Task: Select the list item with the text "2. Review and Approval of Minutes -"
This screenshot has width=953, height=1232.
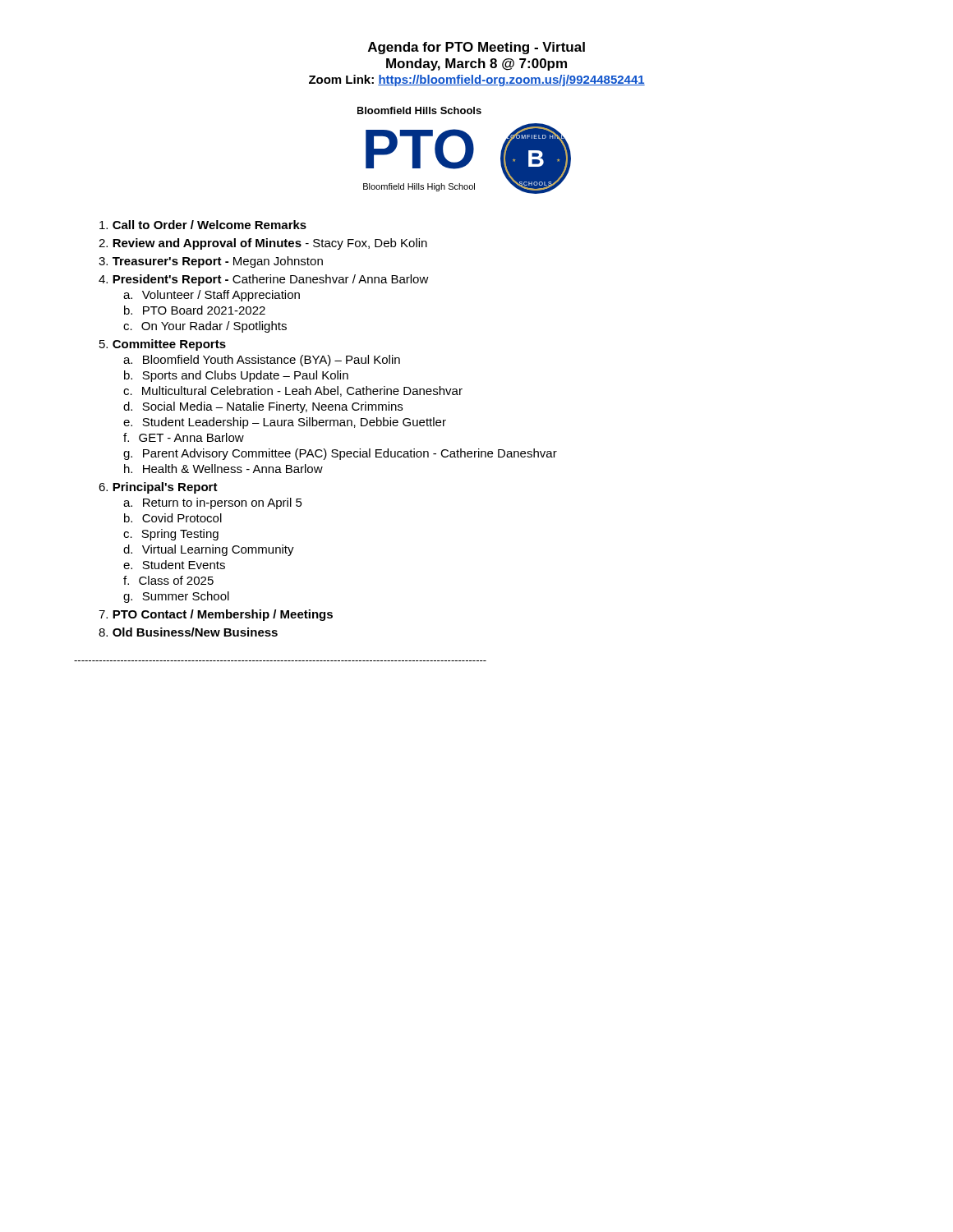Action: click(x=263, y=244)
